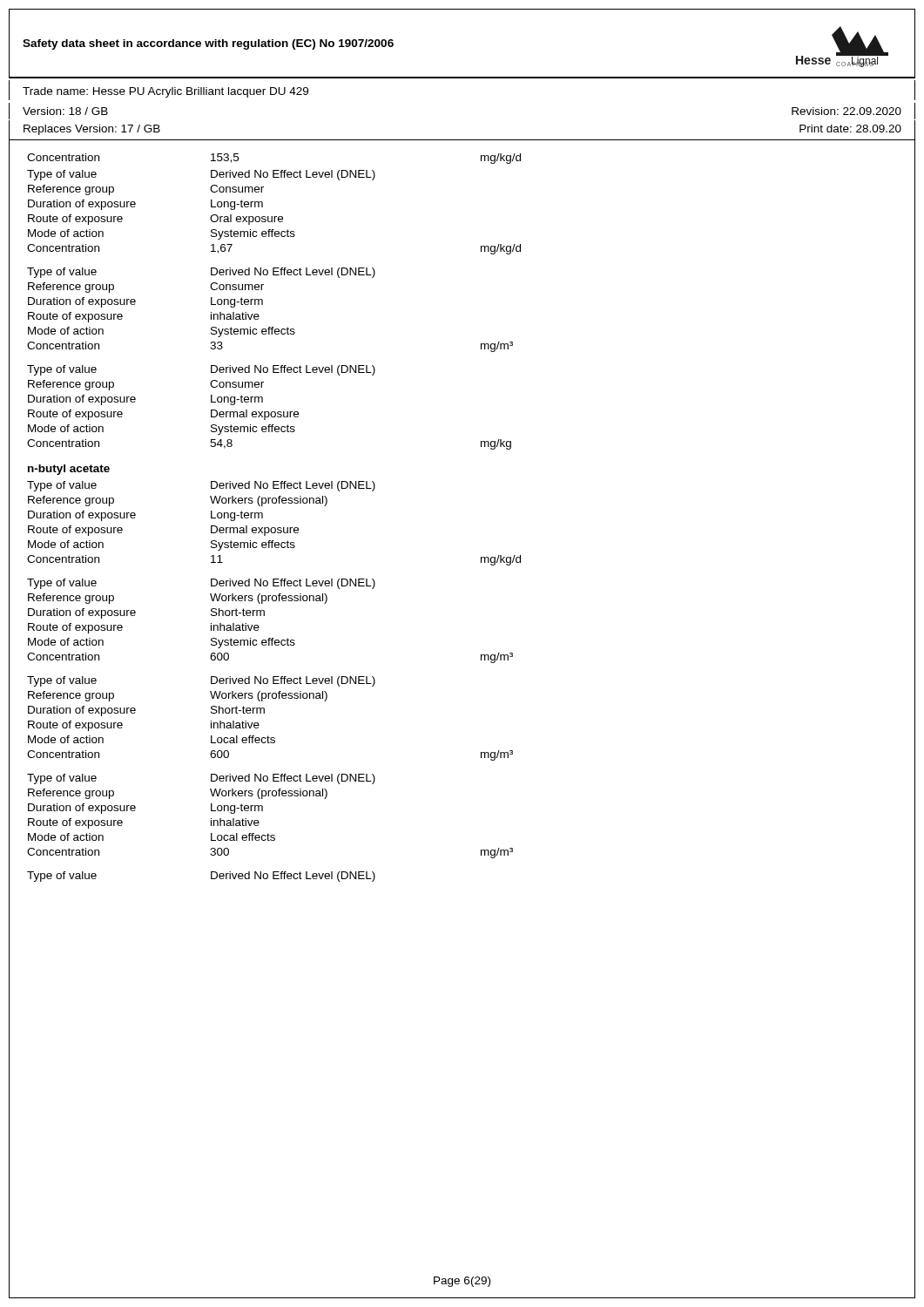The image size is (924, 1307).
Task: Click on the element starting "Trade name: Hesse PU Acrylic Brilliant lacquer DU"
Action: click(x=166, y=91)
